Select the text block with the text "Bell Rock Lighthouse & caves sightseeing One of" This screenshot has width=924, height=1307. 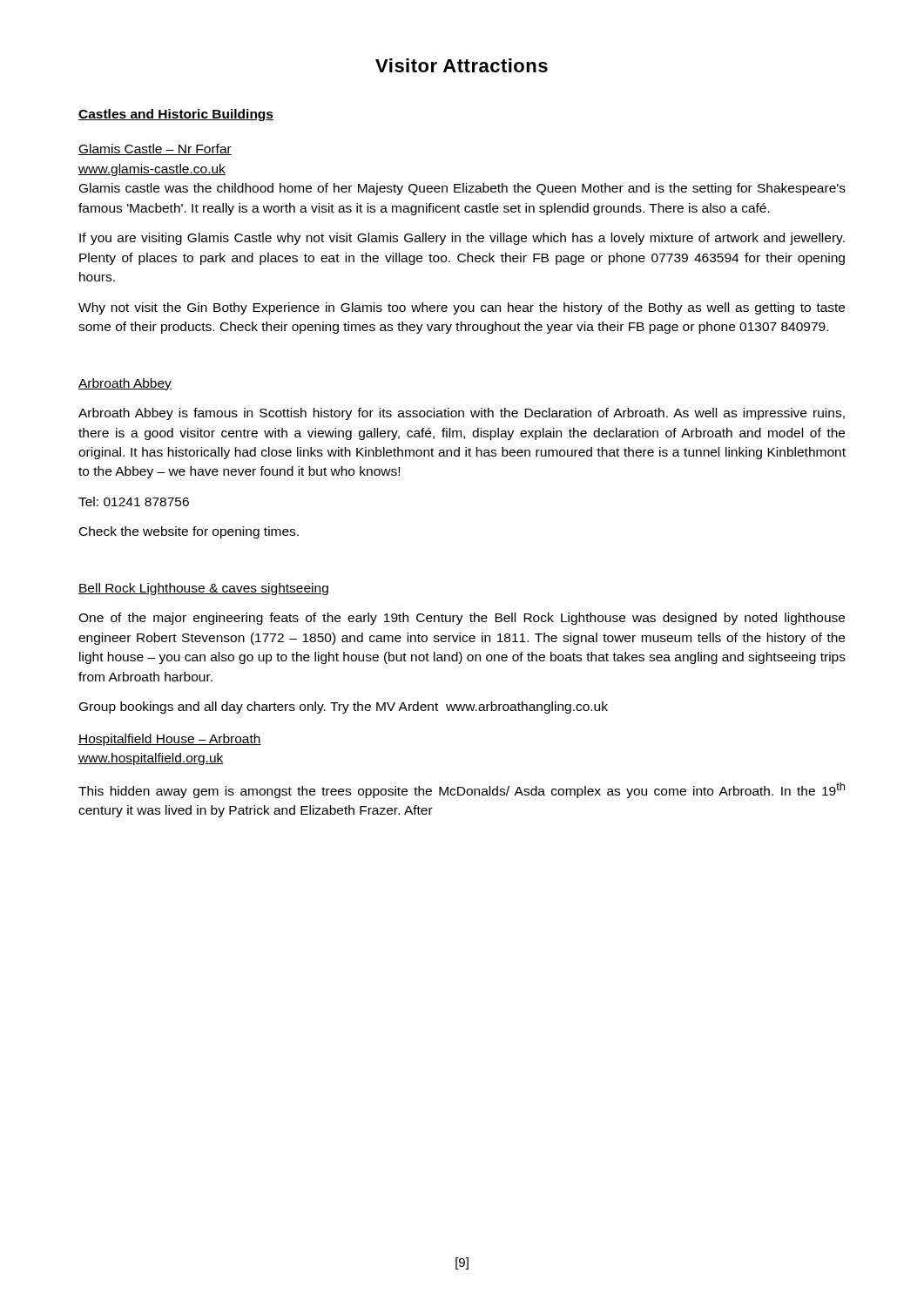pyautogui.click(x=462, y=648)
